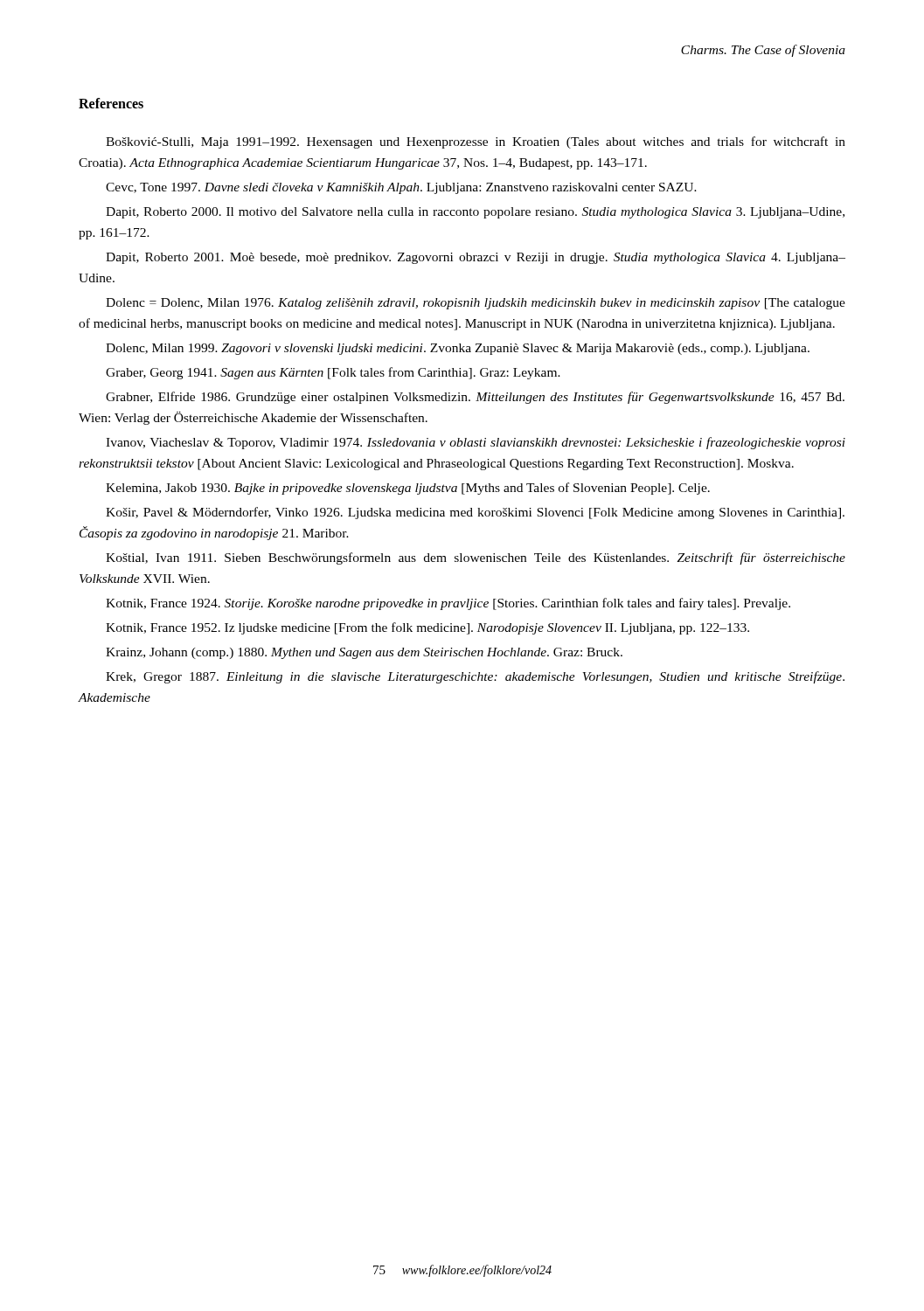Find the block on this page that starts "Kotnik, France 1952. Iz"
The image size is (924, 1311).
(x=462, y=628)
